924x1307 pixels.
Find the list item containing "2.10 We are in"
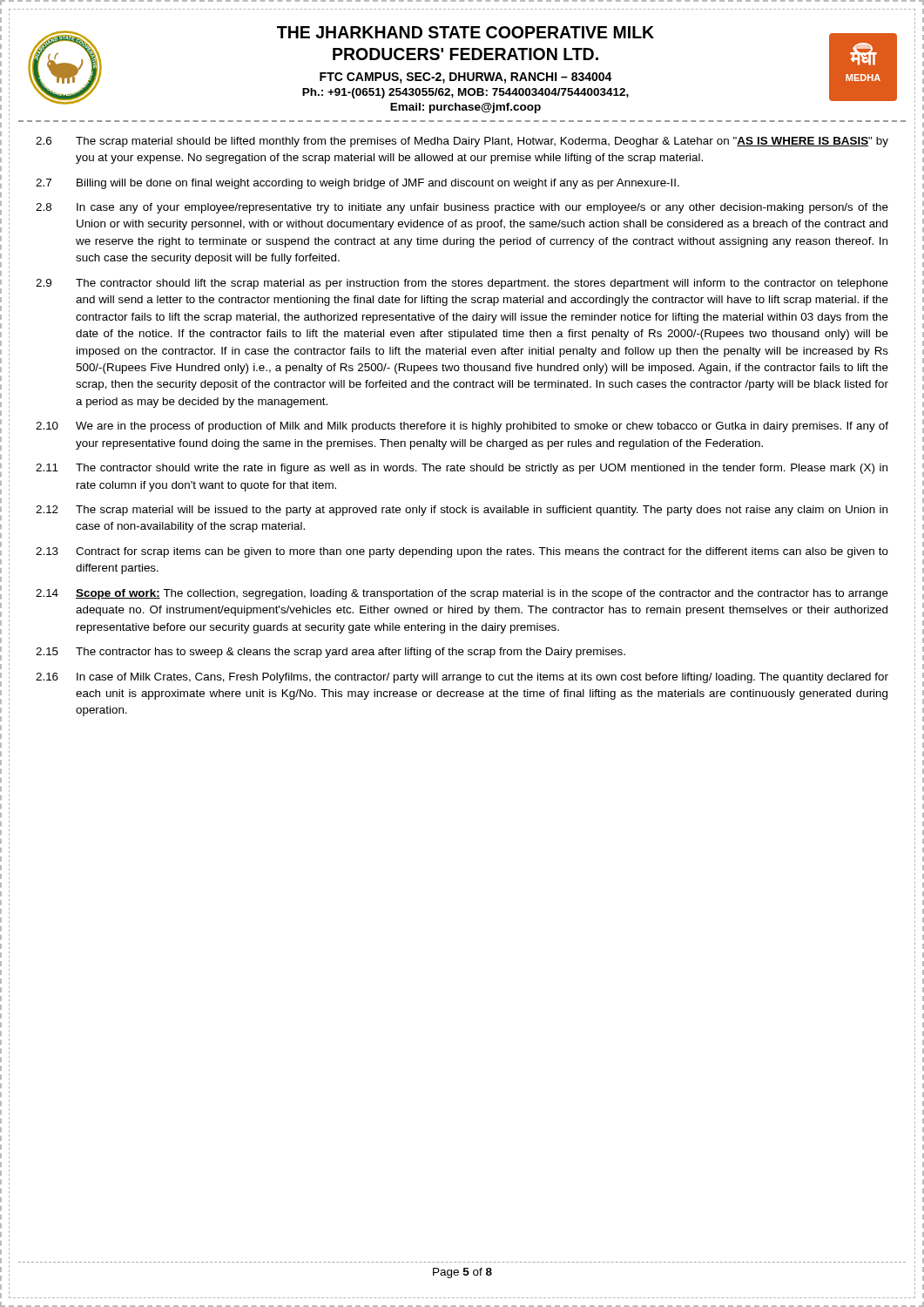click(x=462, y=435)
